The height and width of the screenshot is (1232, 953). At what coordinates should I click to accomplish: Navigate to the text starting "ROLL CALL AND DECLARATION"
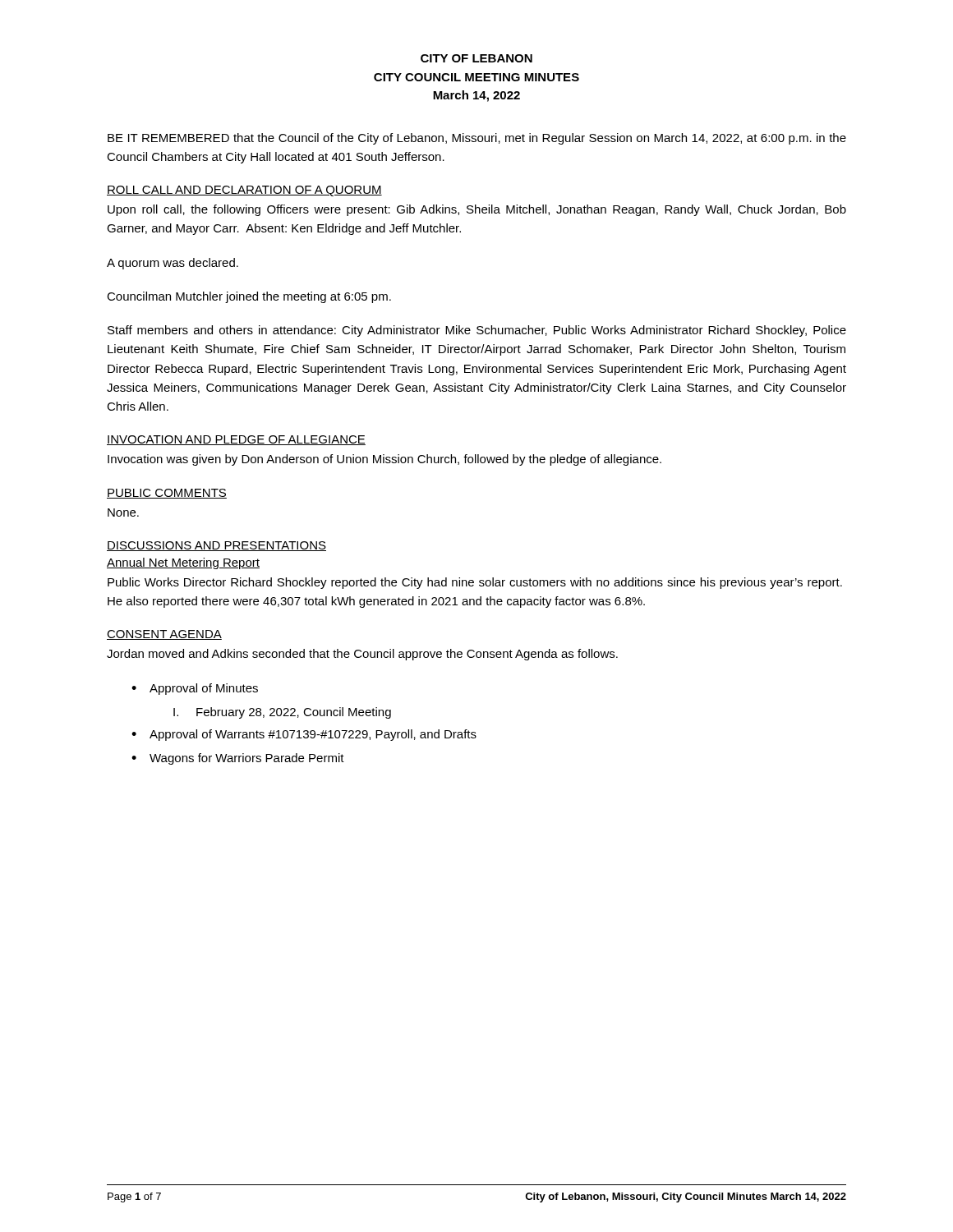tap(244, 189)
